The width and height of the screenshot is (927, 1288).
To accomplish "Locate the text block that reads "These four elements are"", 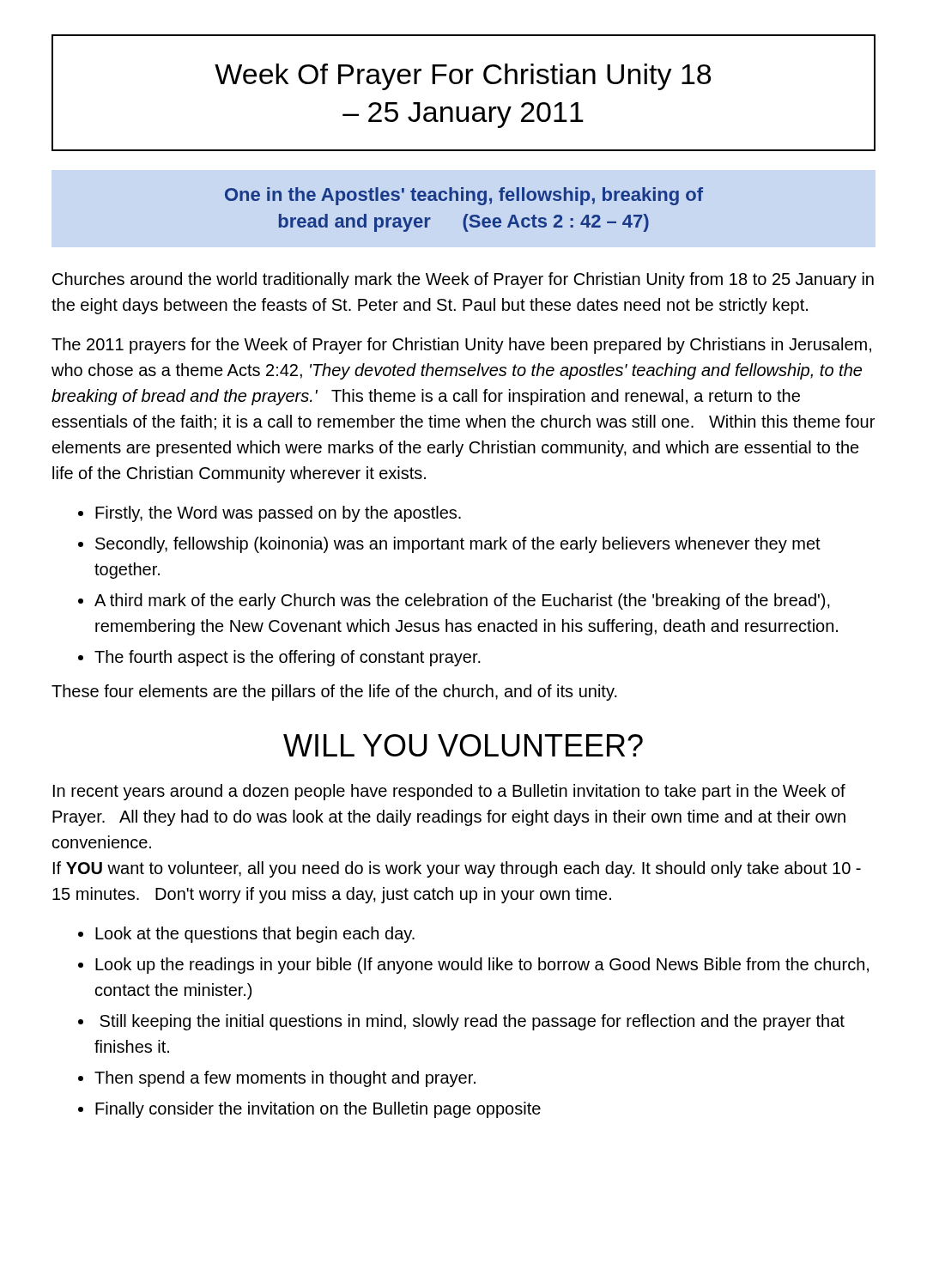I will tap(335, 691).
